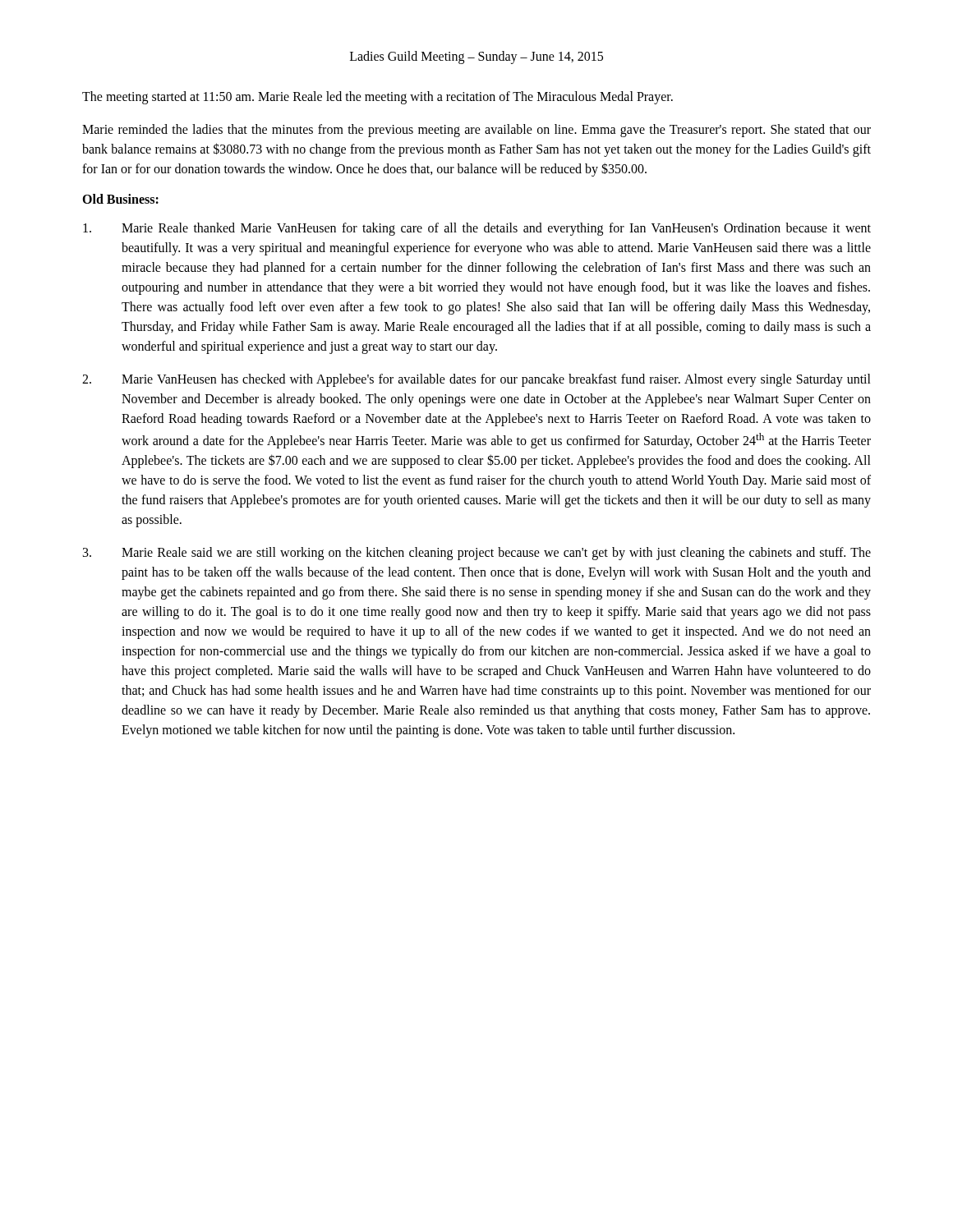Select the section header that reads "Old Business:"
This screenshot has height=1232, width=953.
pos(121,199)
